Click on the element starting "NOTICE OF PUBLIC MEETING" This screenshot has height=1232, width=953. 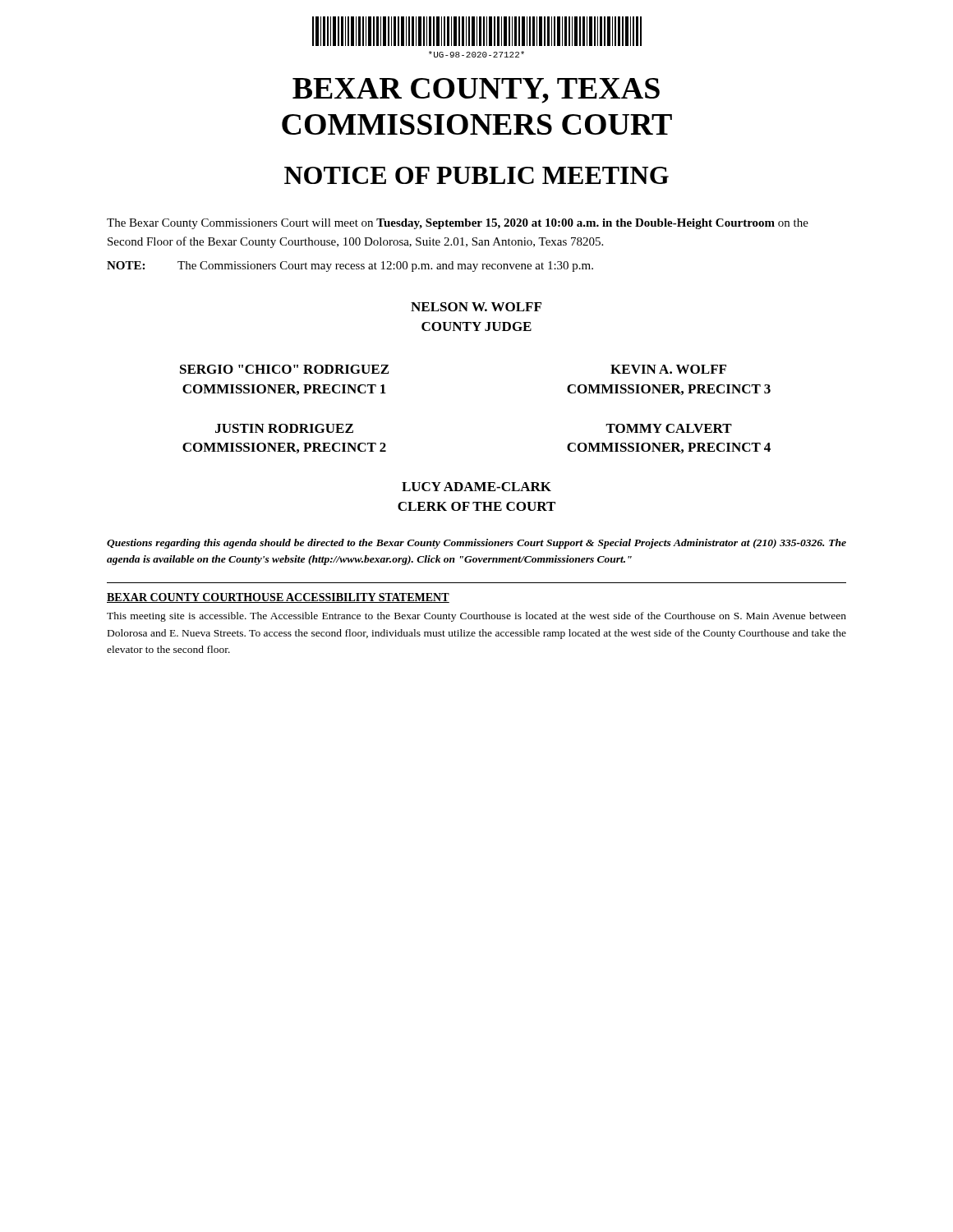click(476, 175)
